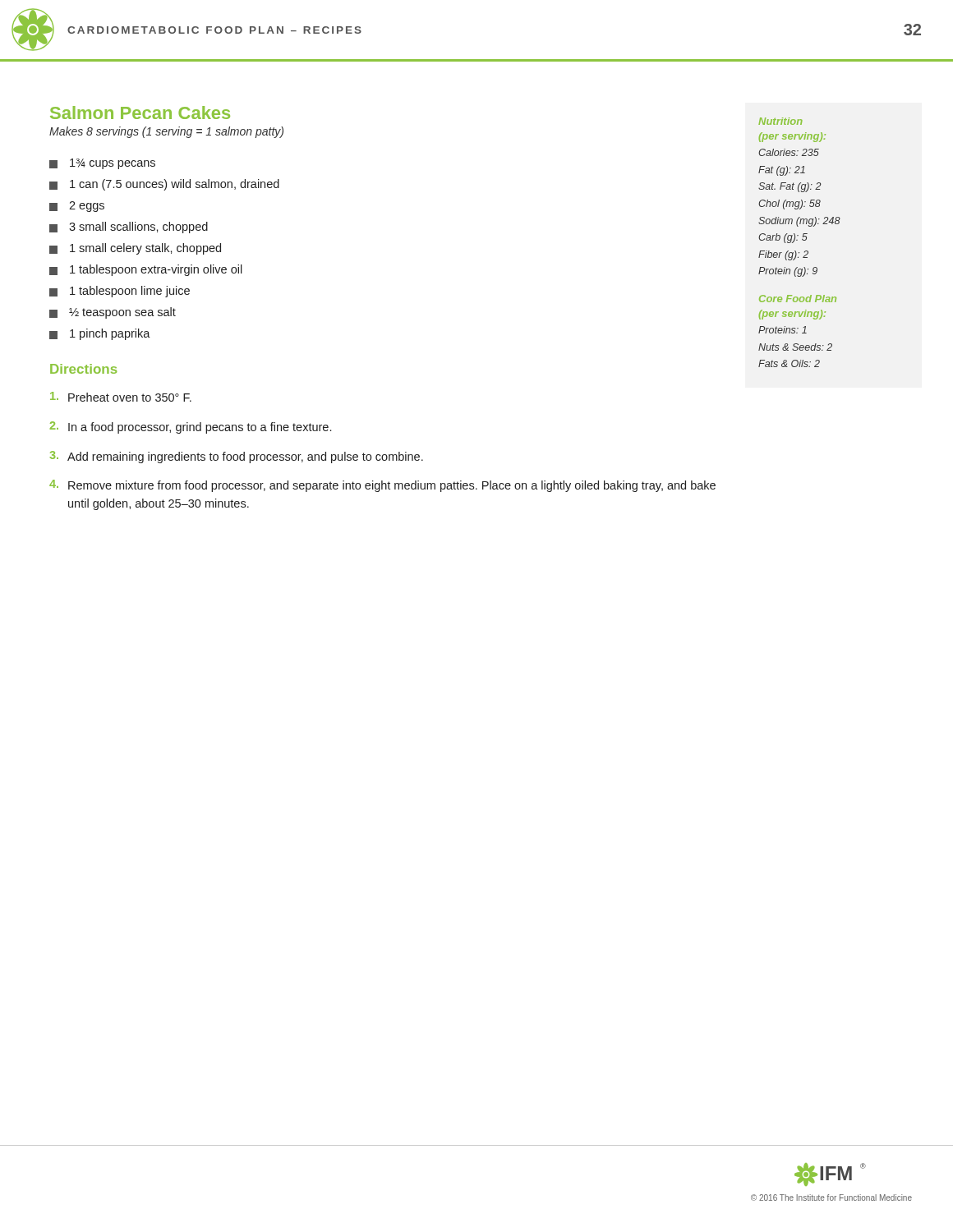Screen dimensions: 1232x953
Task: Locate the region starting "Preheat oven to 350° F."
Action: (x=121, y=398)
